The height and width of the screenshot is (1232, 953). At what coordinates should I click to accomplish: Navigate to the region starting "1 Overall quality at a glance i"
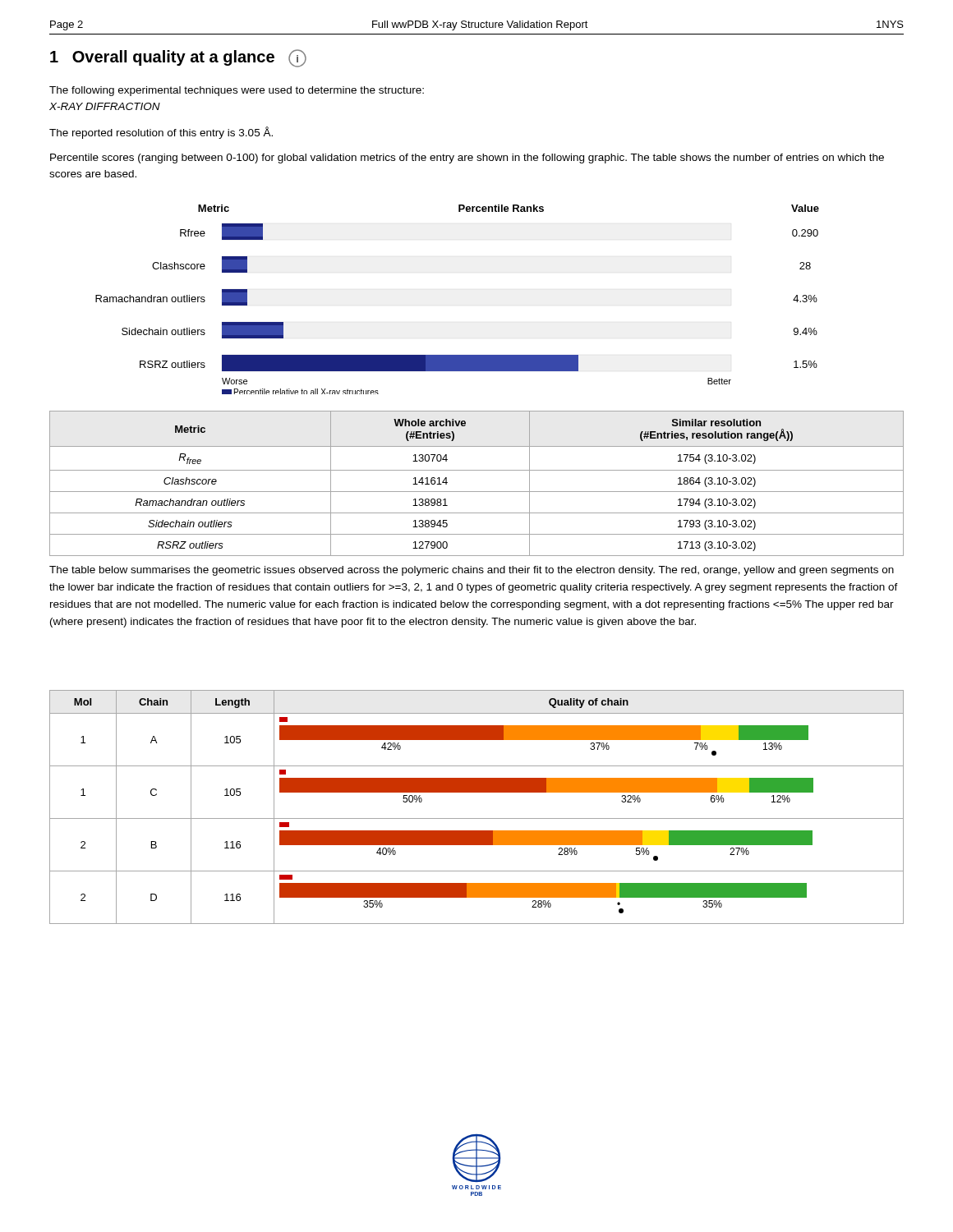(x=178, y=57)
